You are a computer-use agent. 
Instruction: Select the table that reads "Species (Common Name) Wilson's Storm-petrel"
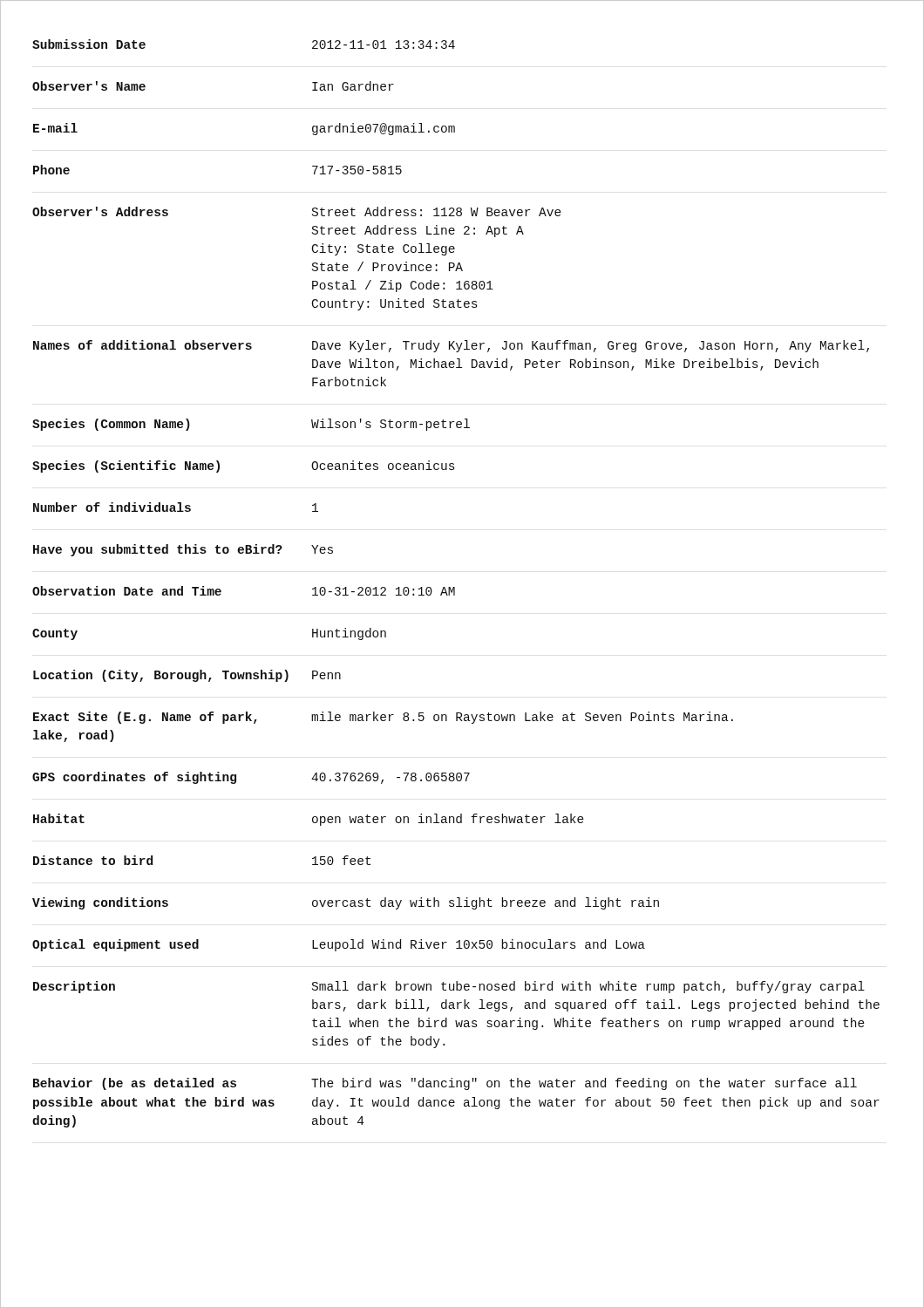pyautogui.click(x=459, y=426)
